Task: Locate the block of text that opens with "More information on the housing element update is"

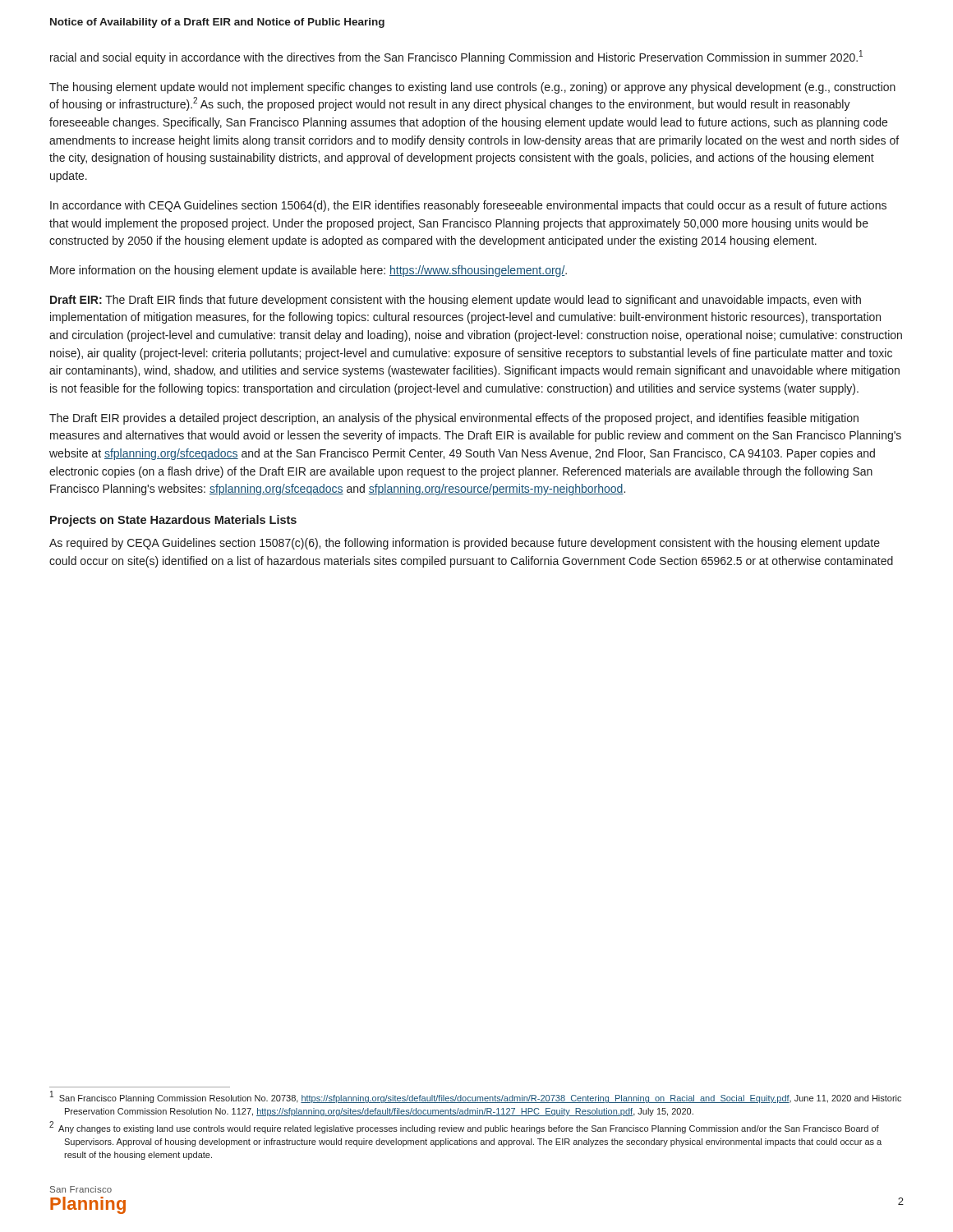Action: coord(476,271)
